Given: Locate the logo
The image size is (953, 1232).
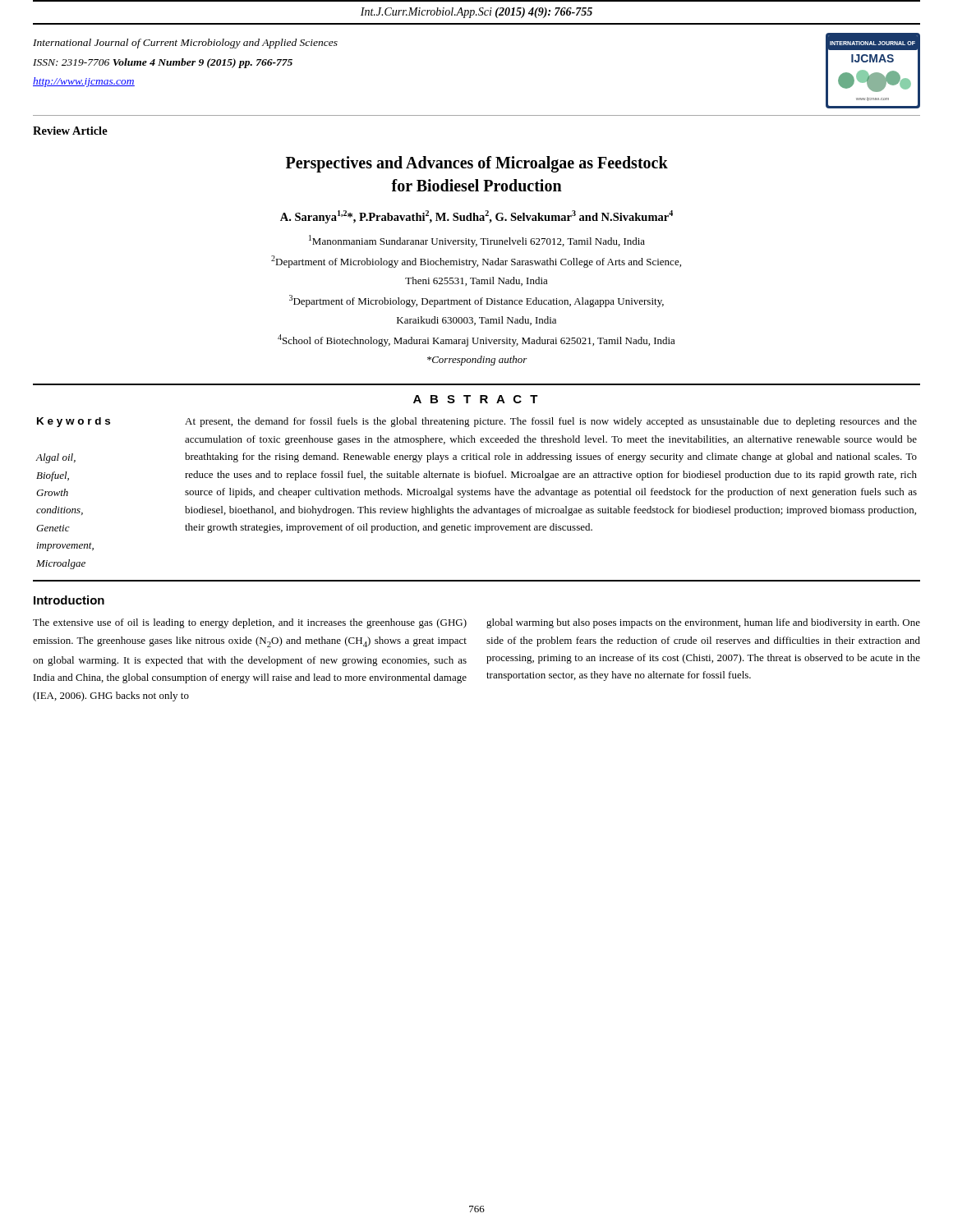Looking at the screenshot, I should click(x=873, y=71).
